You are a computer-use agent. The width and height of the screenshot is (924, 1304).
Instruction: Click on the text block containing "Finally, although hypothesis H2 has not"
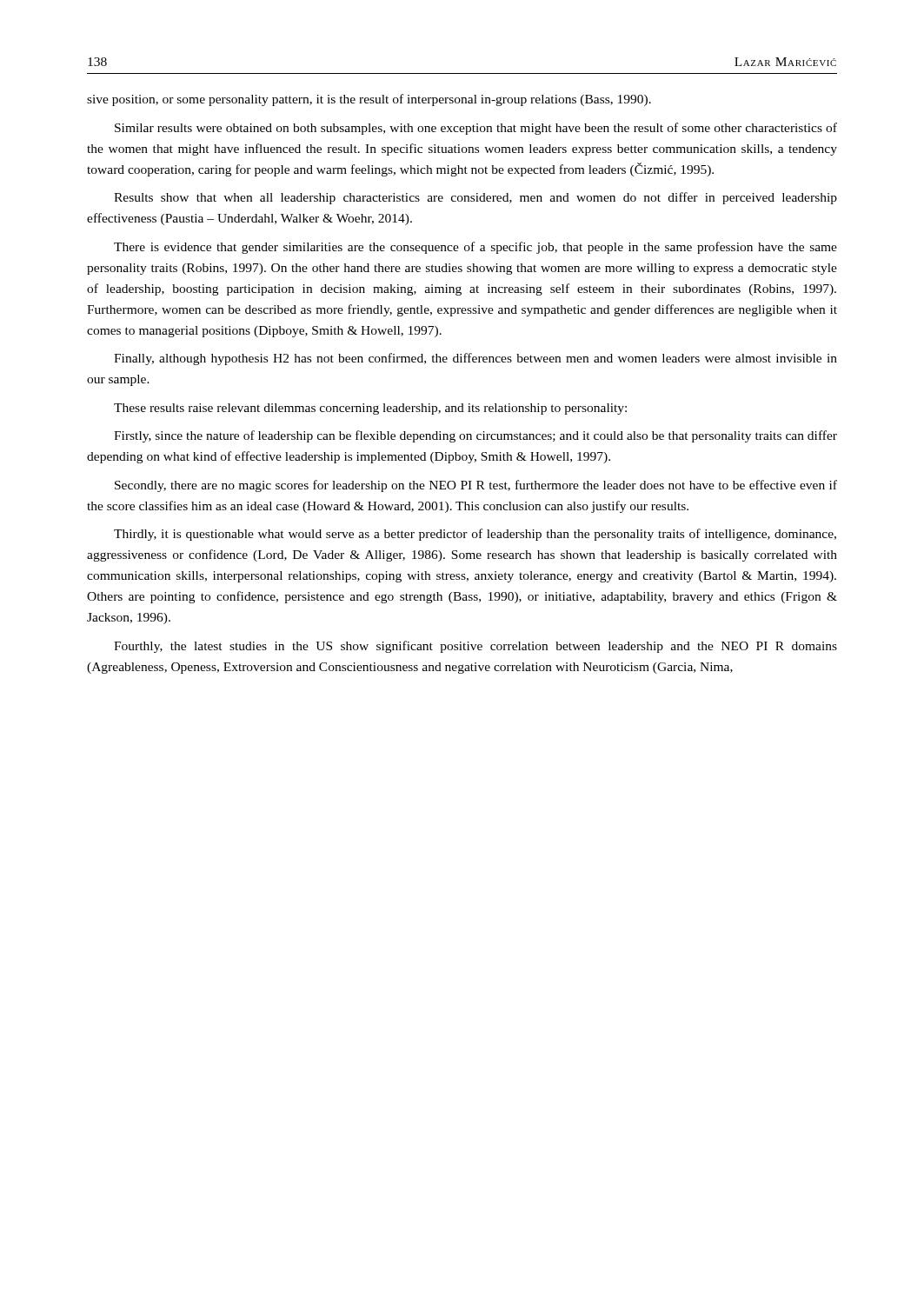(462, 369)
